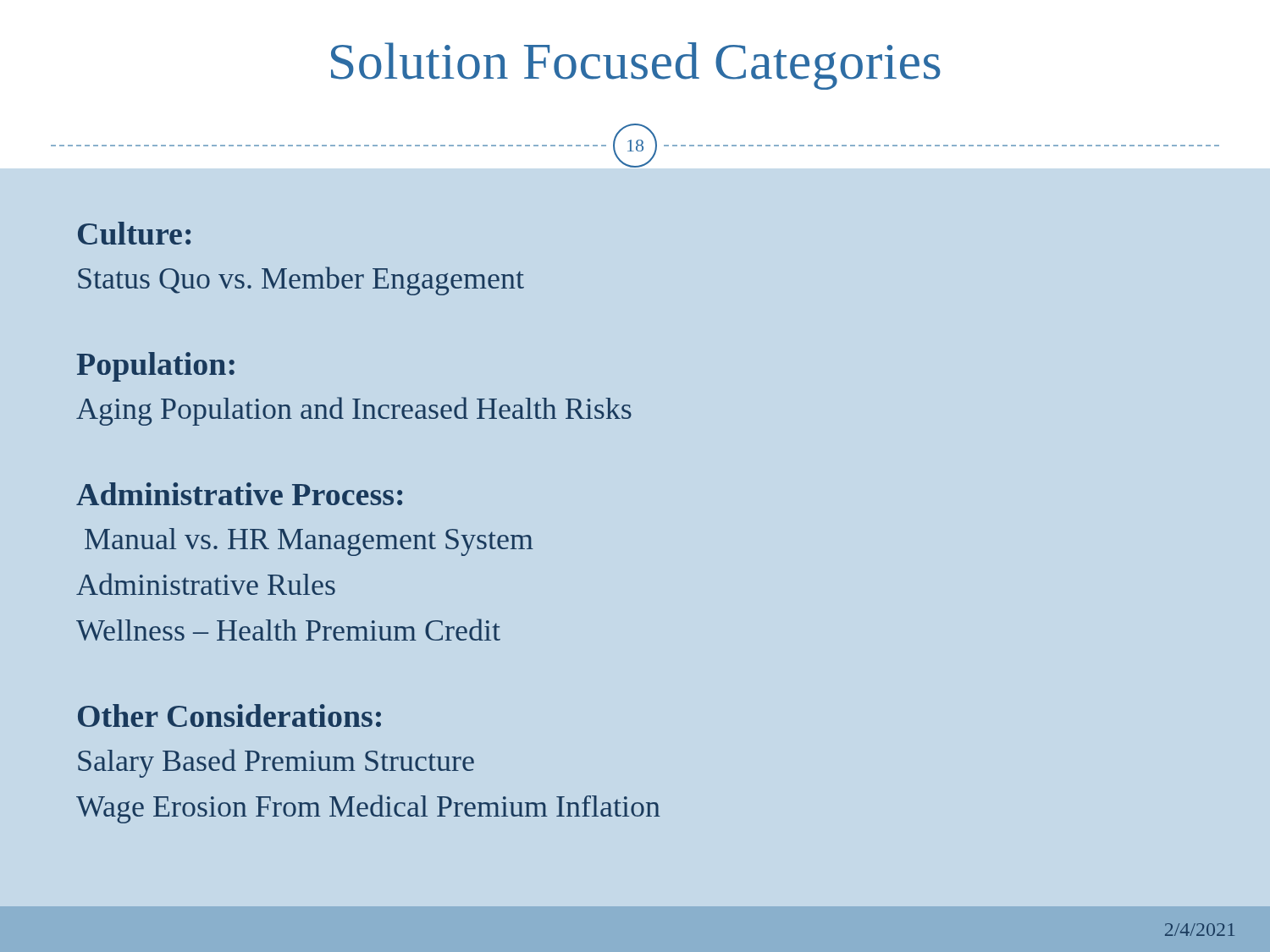Find the text block that says "Salary Based Premium"
The width and height of the screenshot is (1270, 952).
tap(368, 784)
